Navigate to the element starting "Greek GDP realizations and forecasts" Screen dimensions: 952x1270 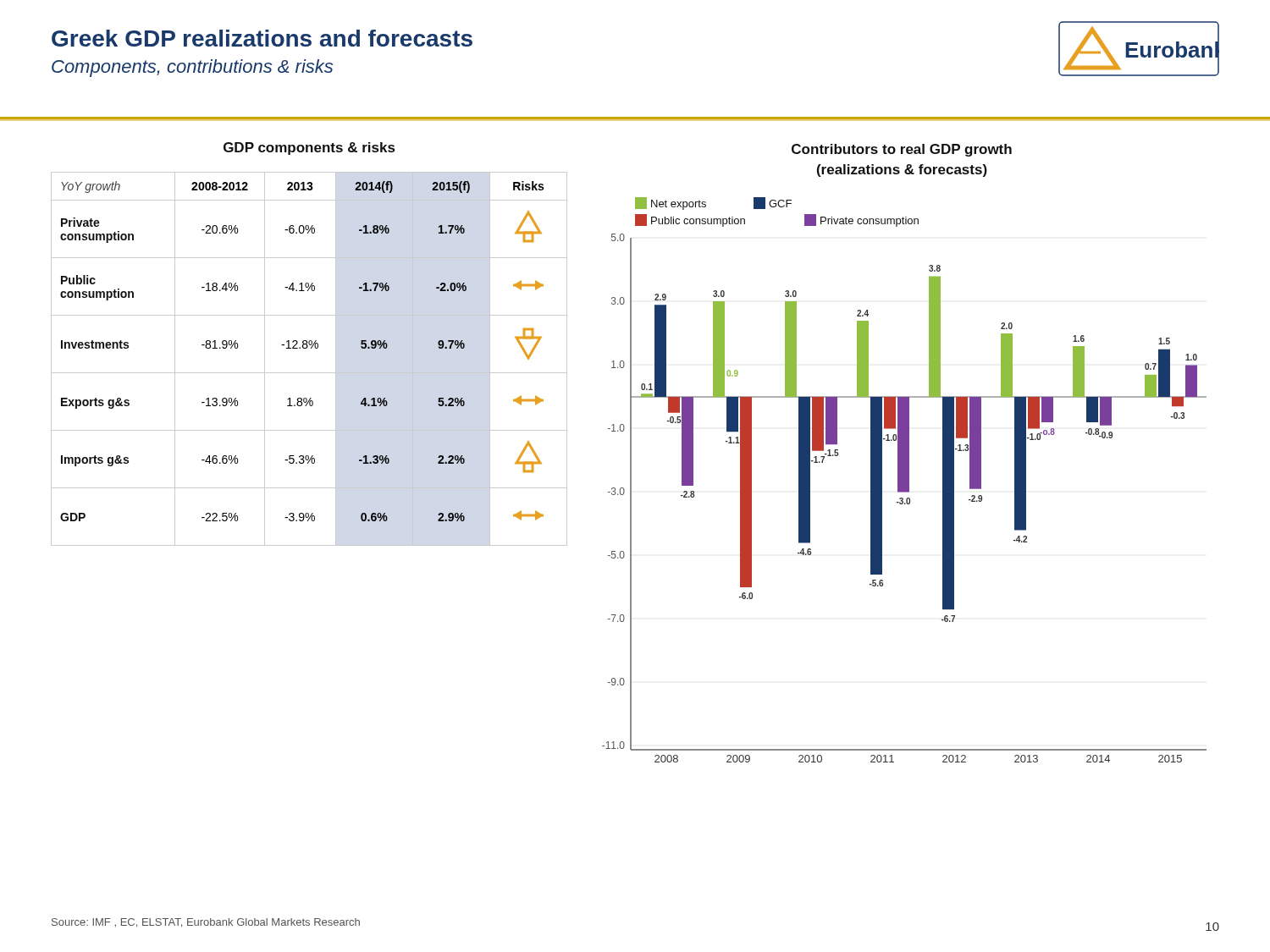(262, 39)
